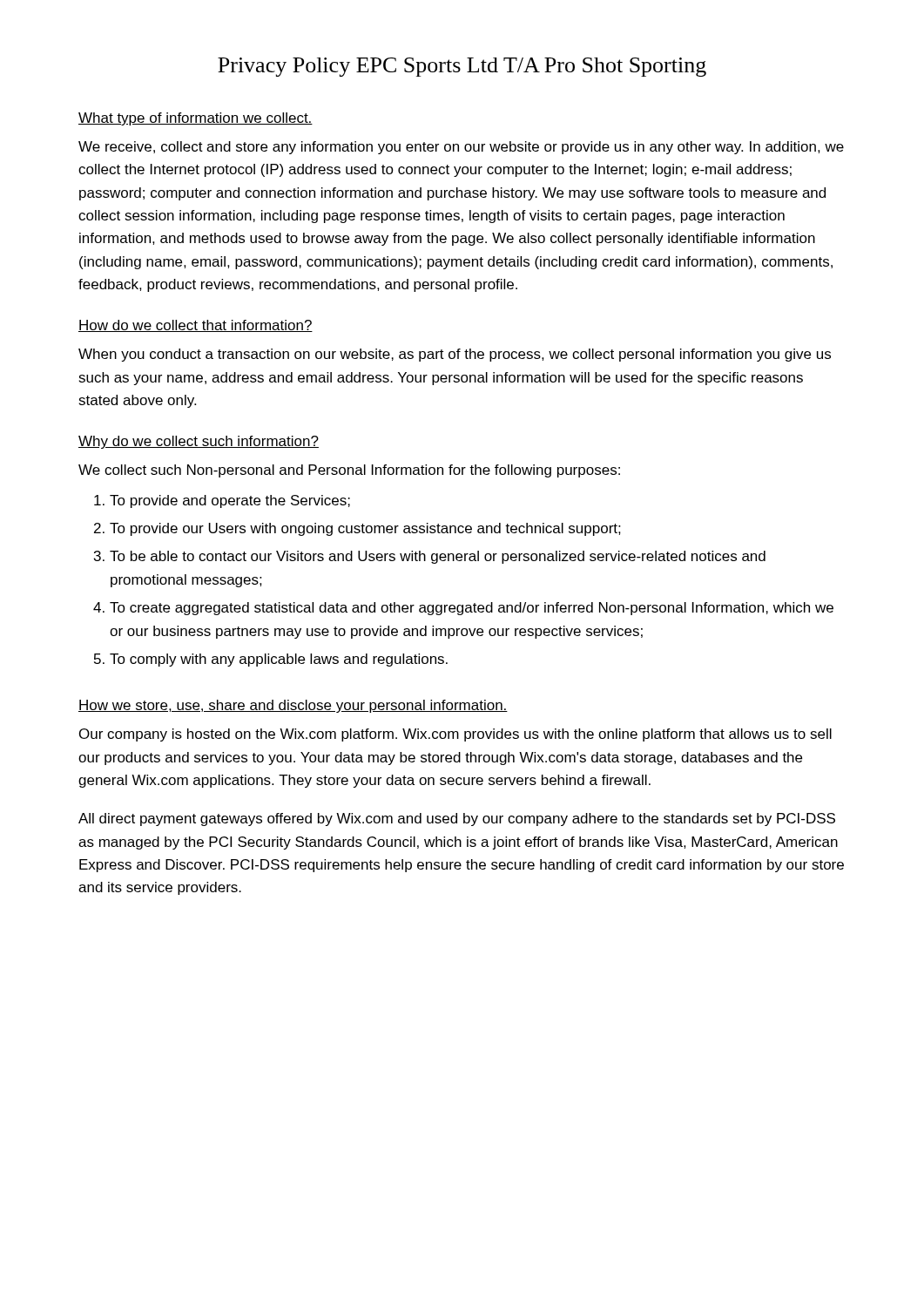Find the section header containing "What type of information we collect."
The image size is (924, 1307).
(195, 118)
